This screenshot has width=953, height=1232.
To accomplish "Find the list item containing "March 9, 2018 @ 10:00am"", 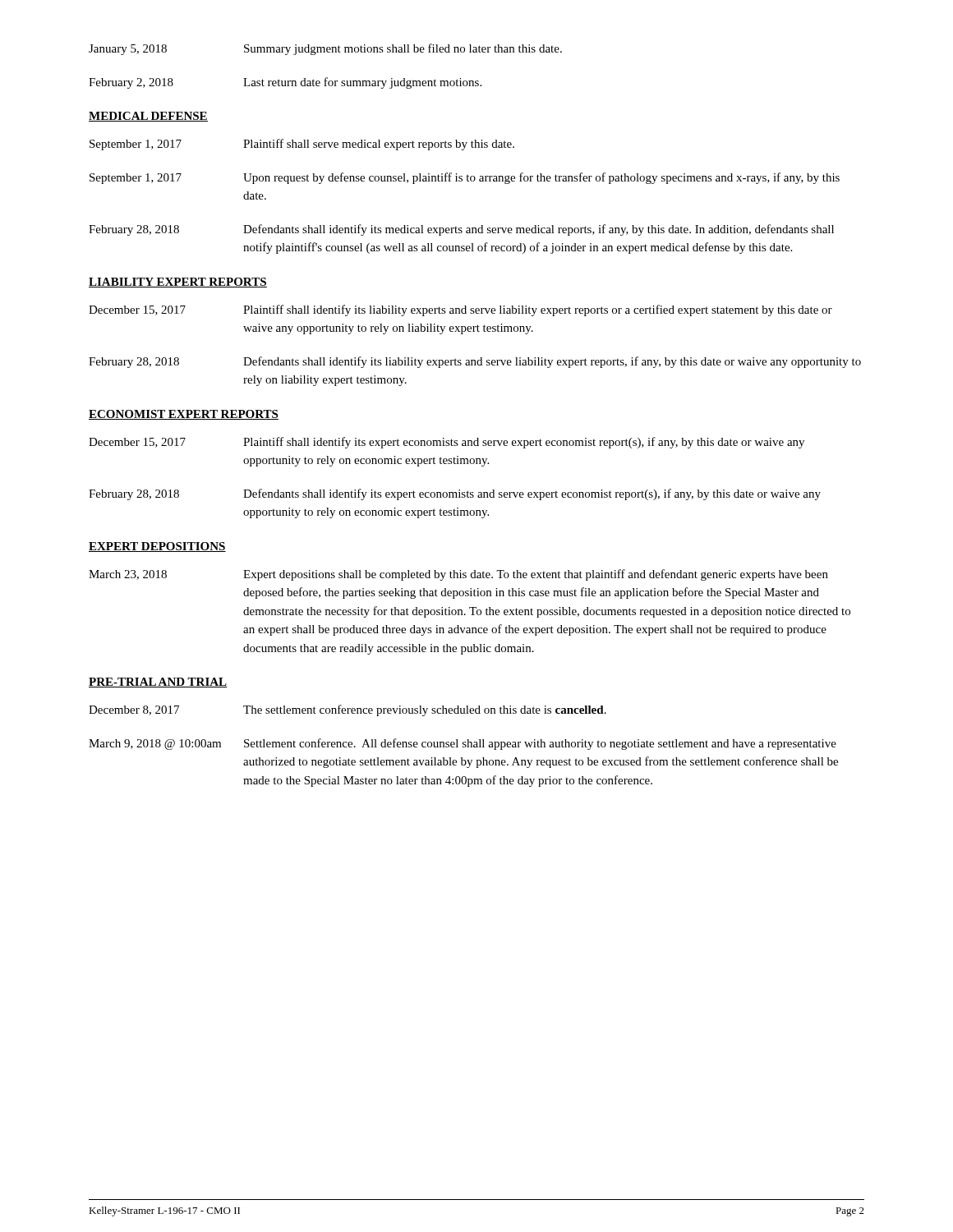I will pyautogui.click(x=476, y=762).
